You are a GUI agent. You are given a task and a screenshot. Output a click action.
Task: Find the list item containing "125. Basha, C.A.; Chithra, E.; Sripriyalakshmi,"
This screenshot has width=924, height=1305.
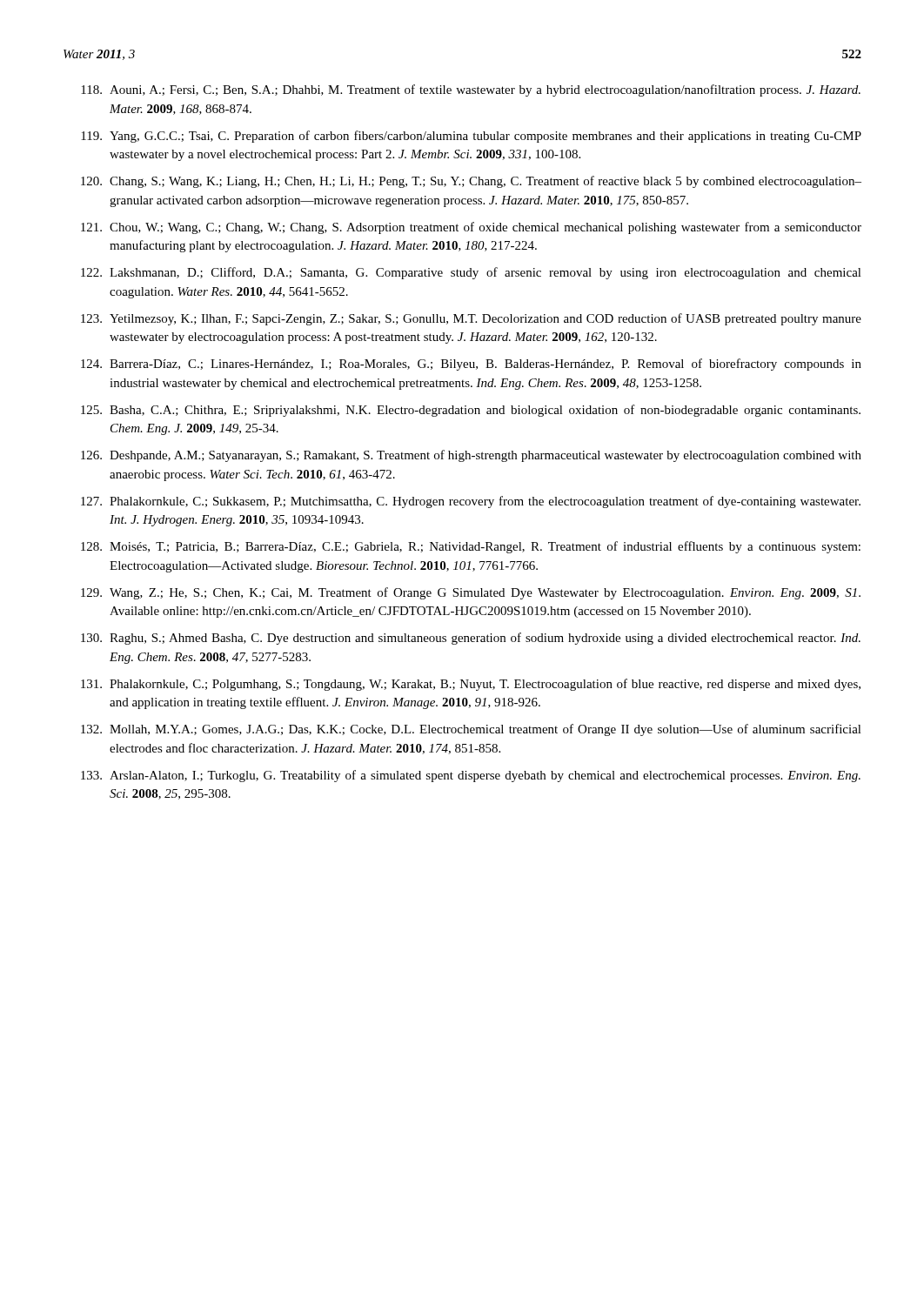462,420
